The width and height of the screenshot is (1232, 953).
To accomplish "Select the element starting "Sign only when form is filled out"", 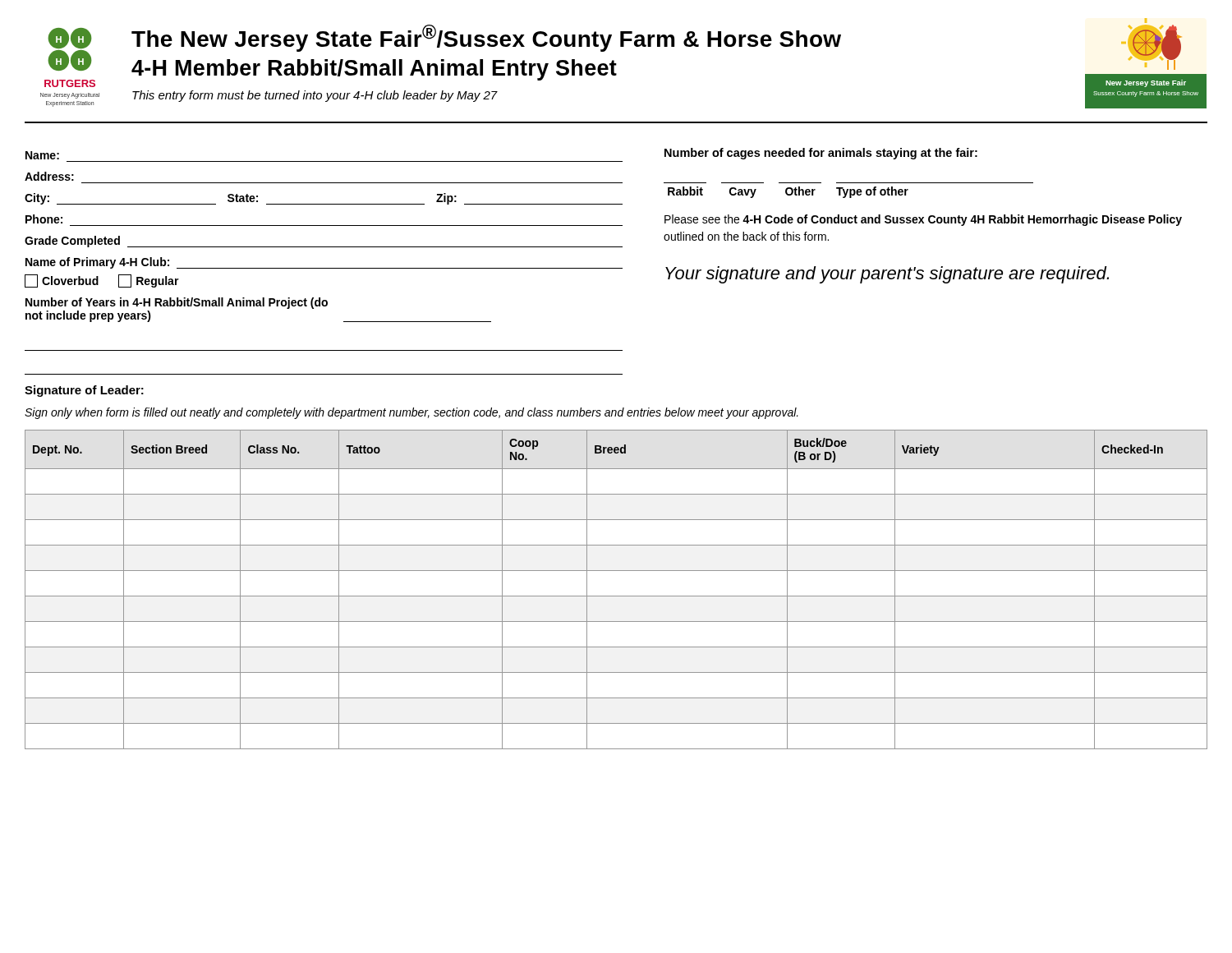I will click(x=412, y=412).
